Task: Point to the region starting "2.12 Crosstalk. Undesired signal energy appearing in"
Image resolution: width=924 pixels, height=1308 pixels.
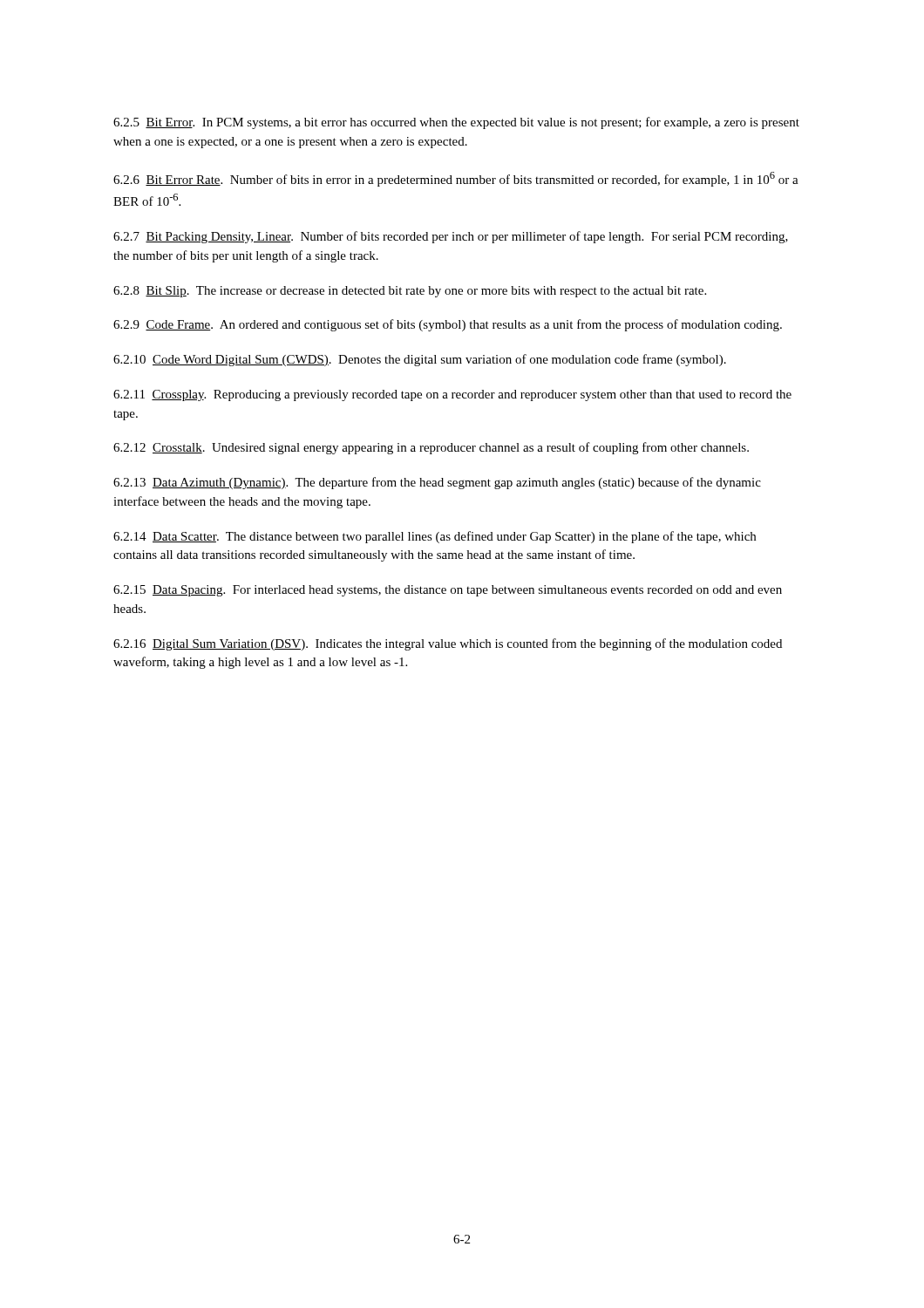Action: pos(431,448)
